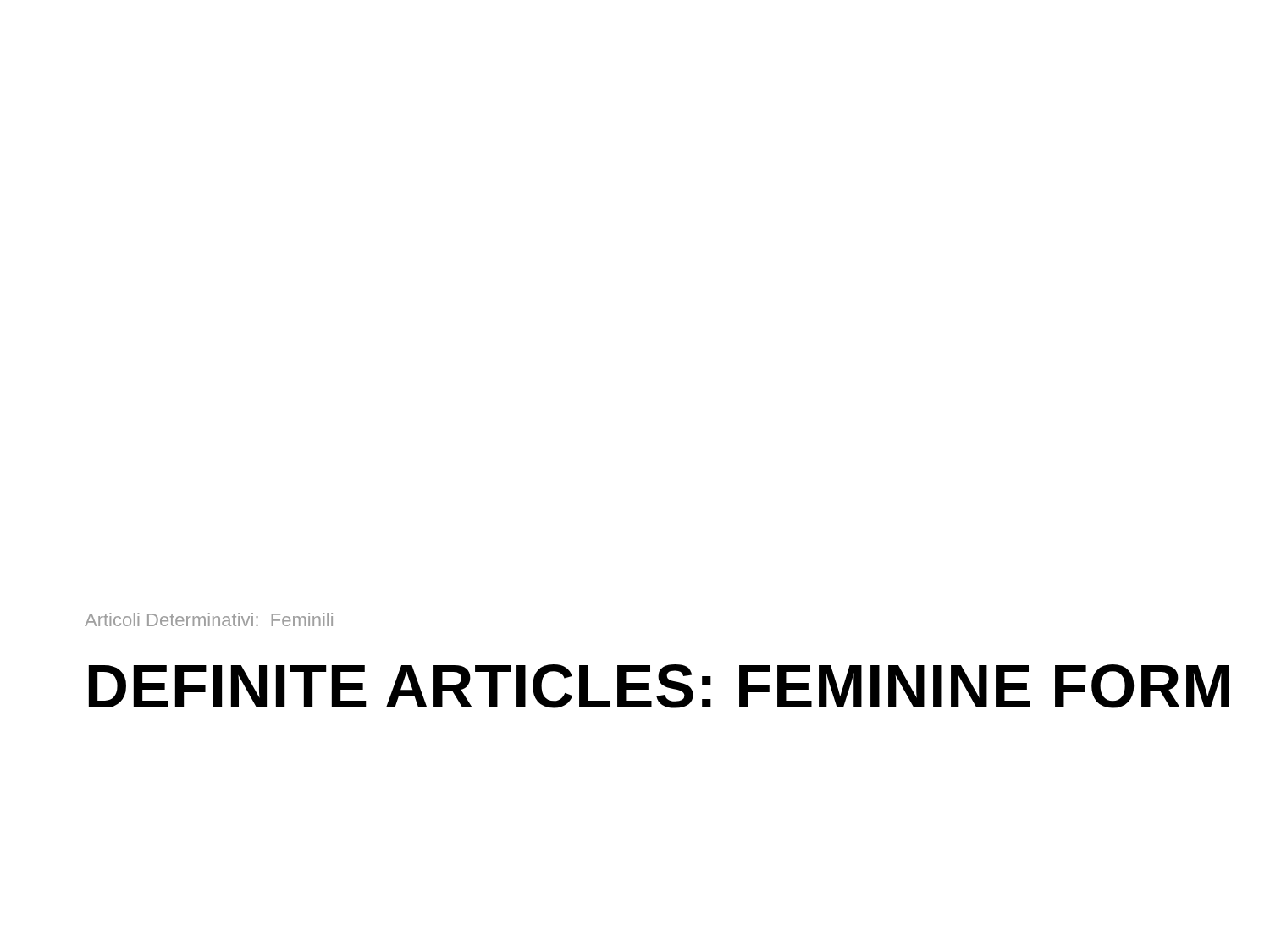Navigate to the text block starting "Articoli Determinativi: Feminili"
This screenshot has width=1270, height=952.
pos(209,620)
